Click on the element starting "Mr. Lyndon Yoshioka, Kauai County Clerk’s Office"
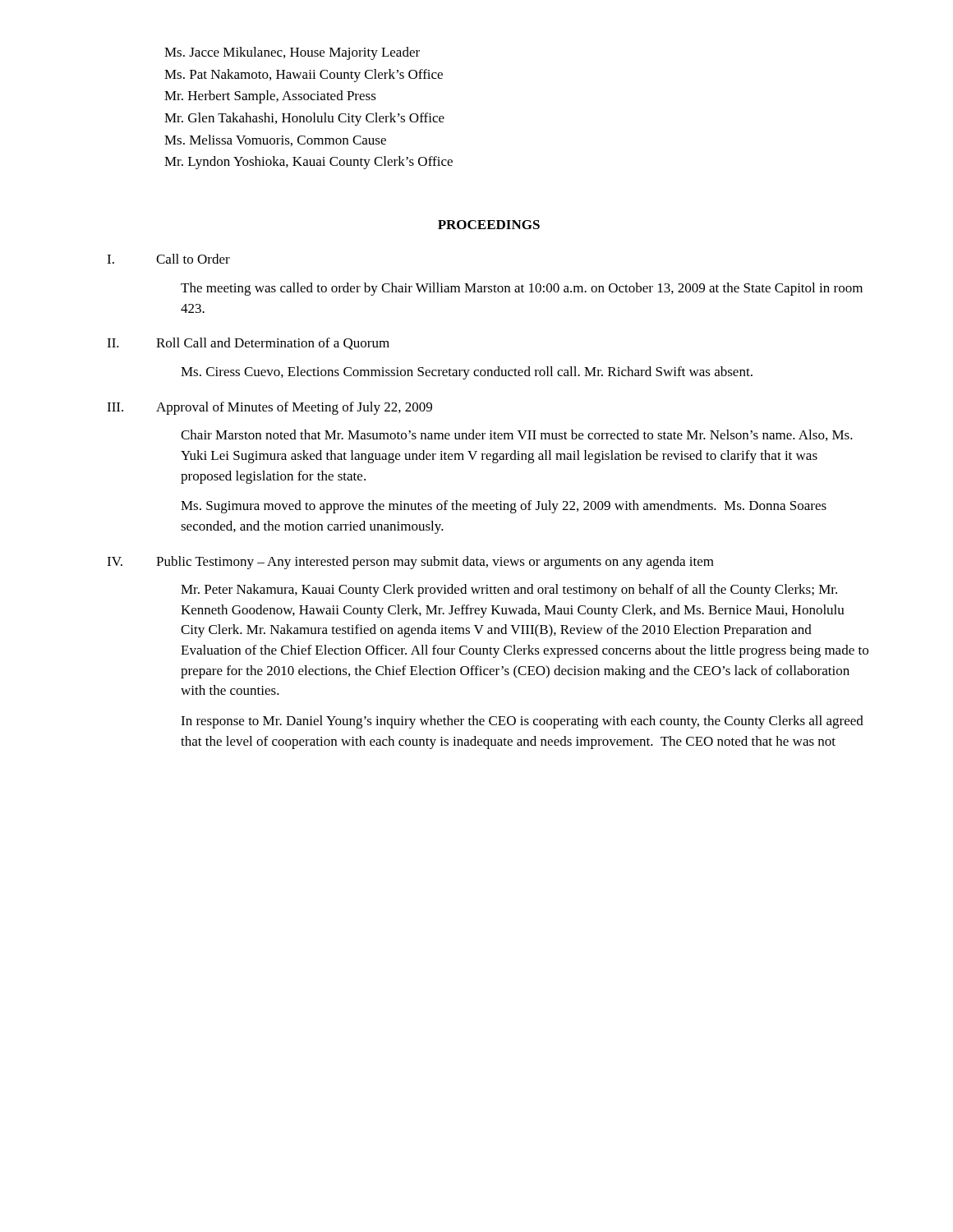 (309, 162)
